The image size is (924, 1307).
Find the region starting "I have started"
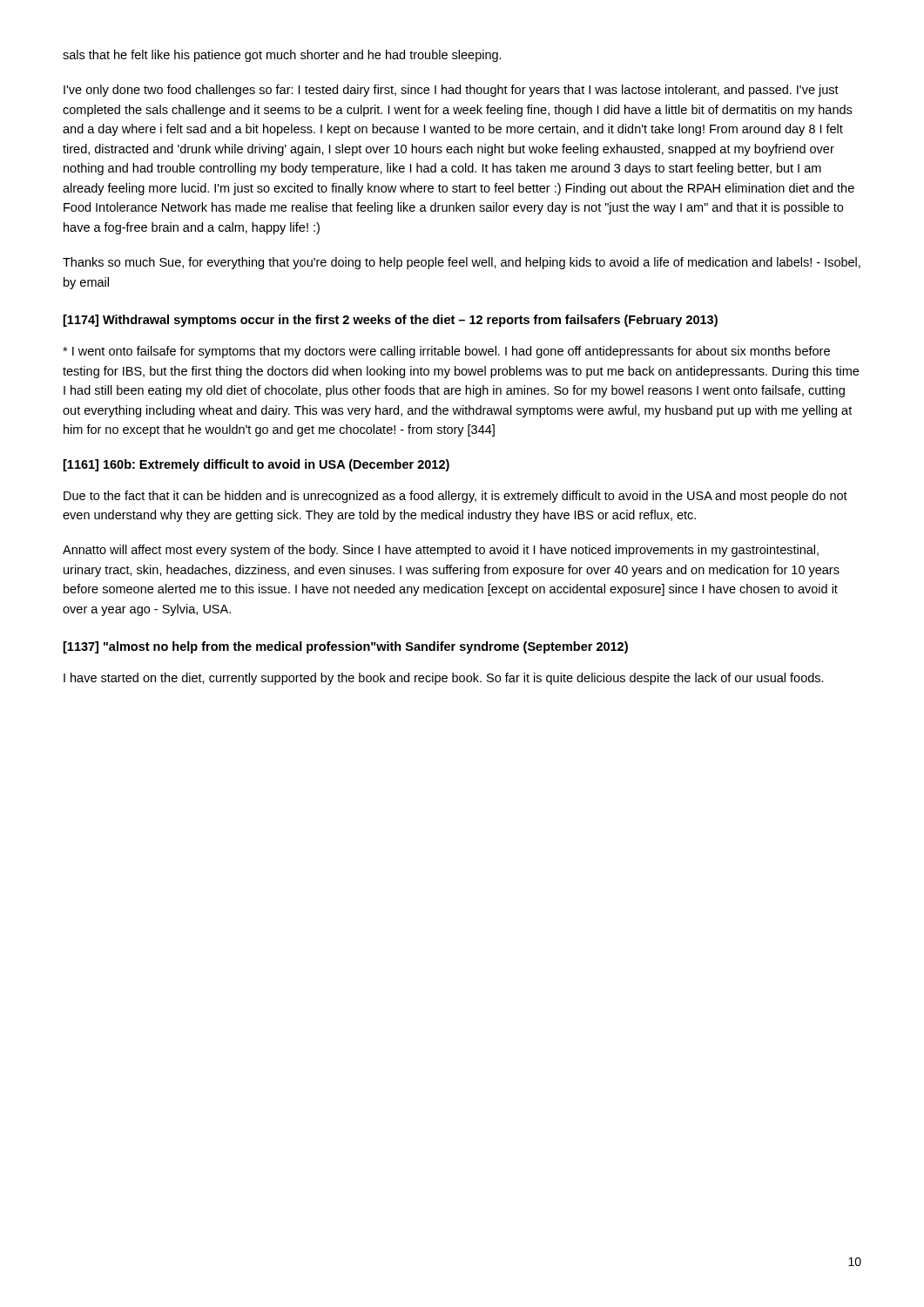click(444, 678)
